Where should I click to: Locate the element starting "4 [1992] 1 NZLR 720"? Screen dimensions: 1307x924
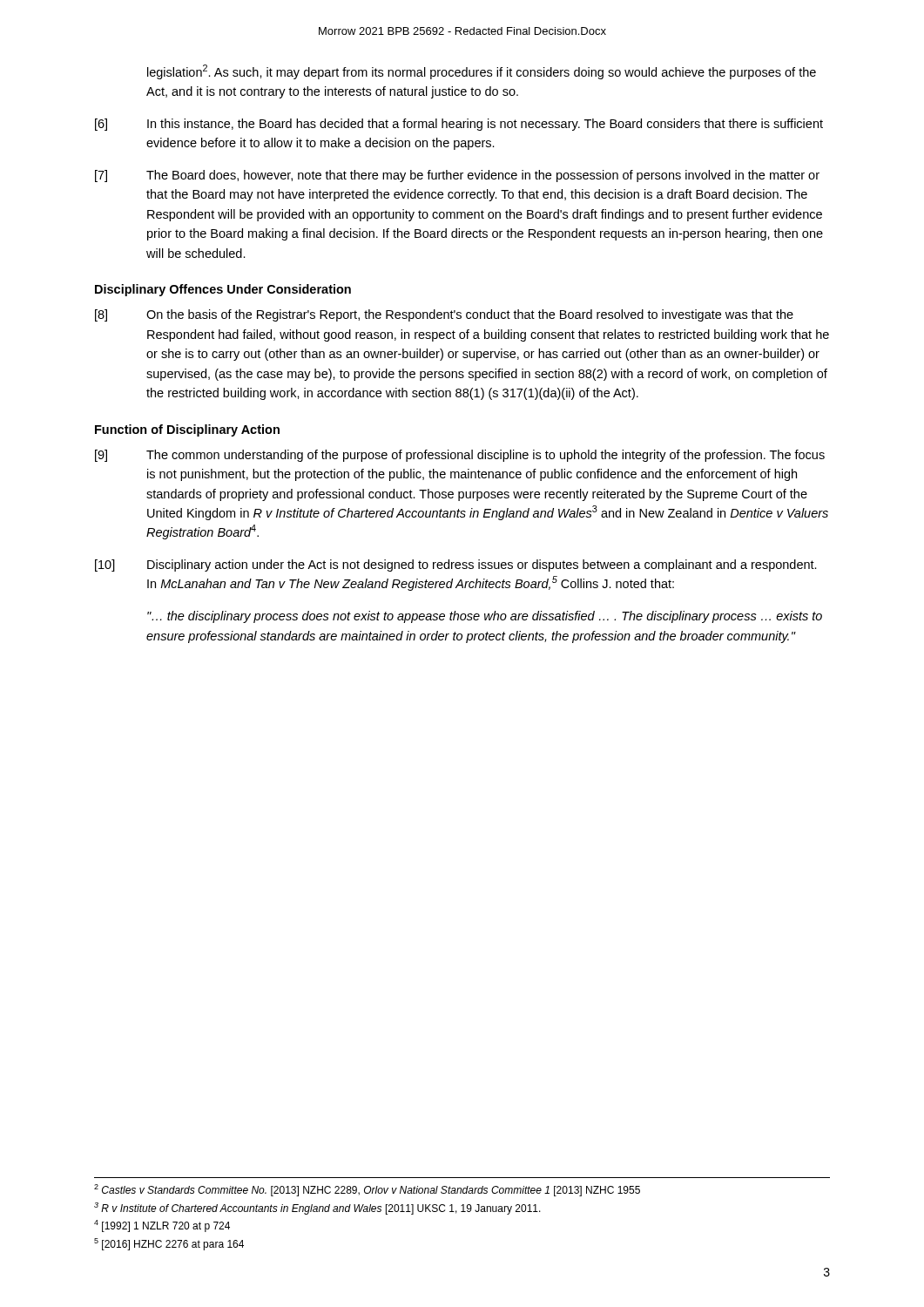pos(162,1226)
